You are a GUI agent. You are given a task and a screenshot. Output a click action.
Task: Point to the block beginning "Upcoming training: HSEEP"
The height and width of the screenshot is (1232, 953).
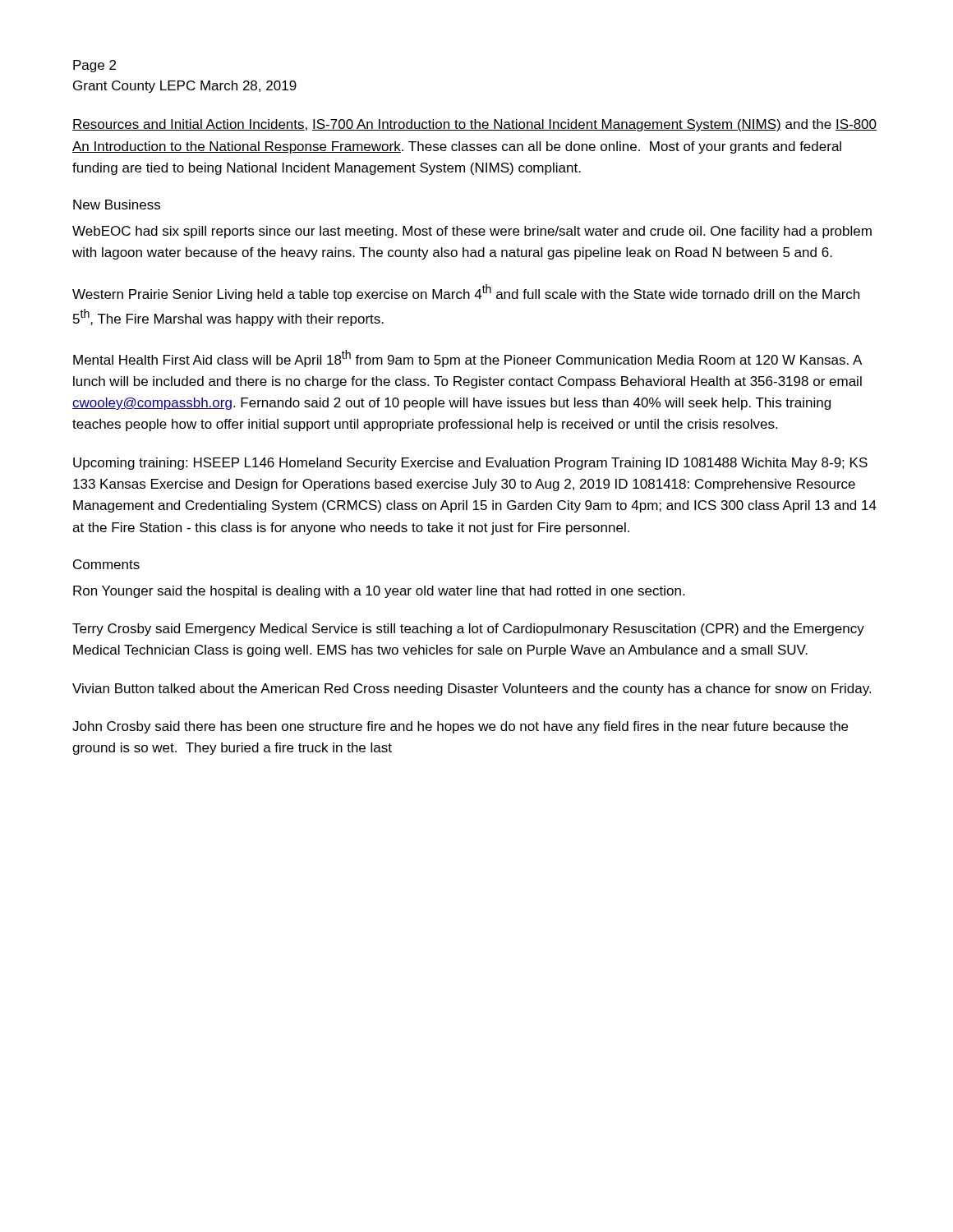pyautogui.click(x=474, y=495)
